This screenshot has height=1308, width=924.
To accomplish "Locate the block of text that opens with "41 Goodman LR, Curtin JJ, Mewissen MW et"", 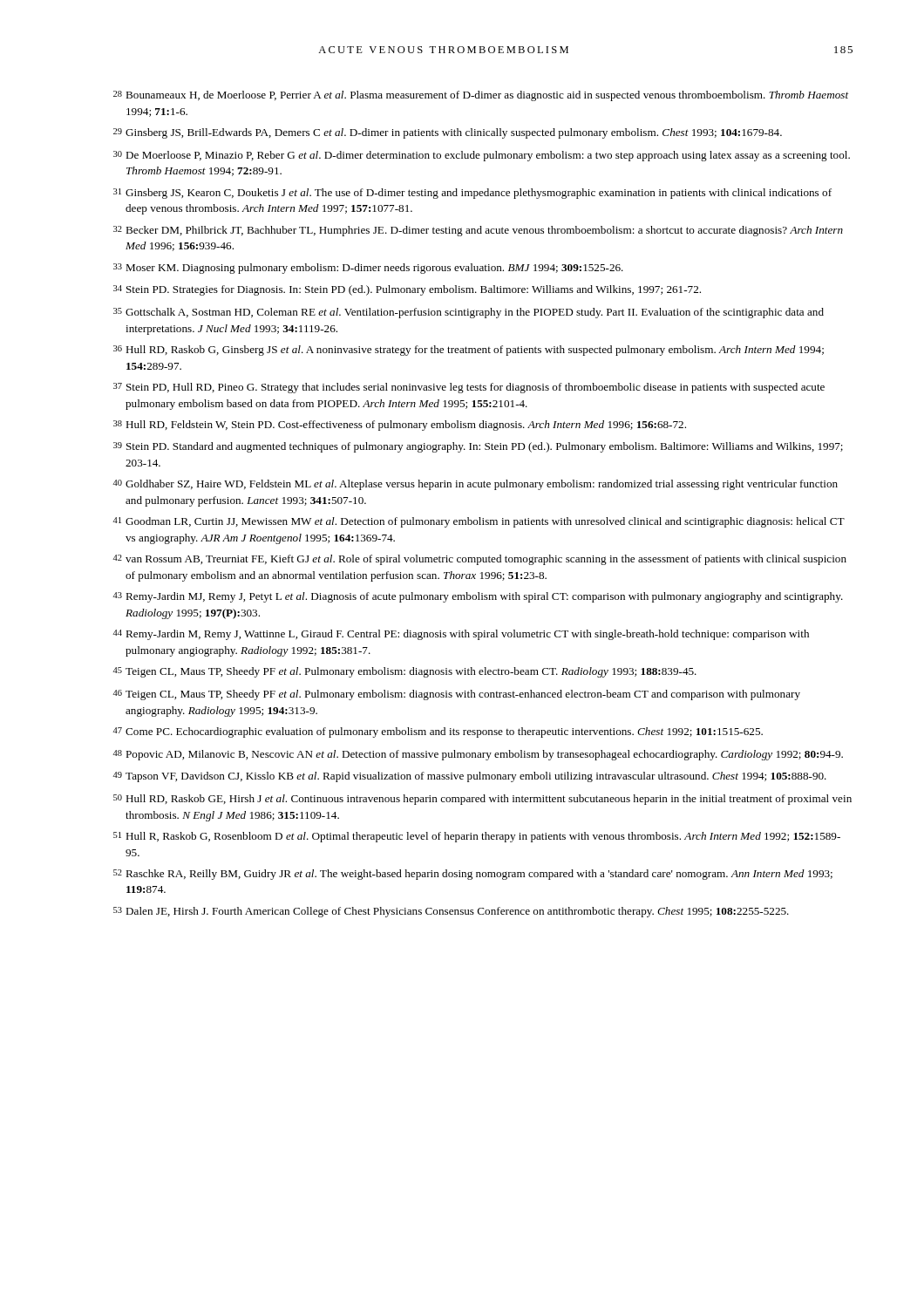I will (x=474, y=530).
